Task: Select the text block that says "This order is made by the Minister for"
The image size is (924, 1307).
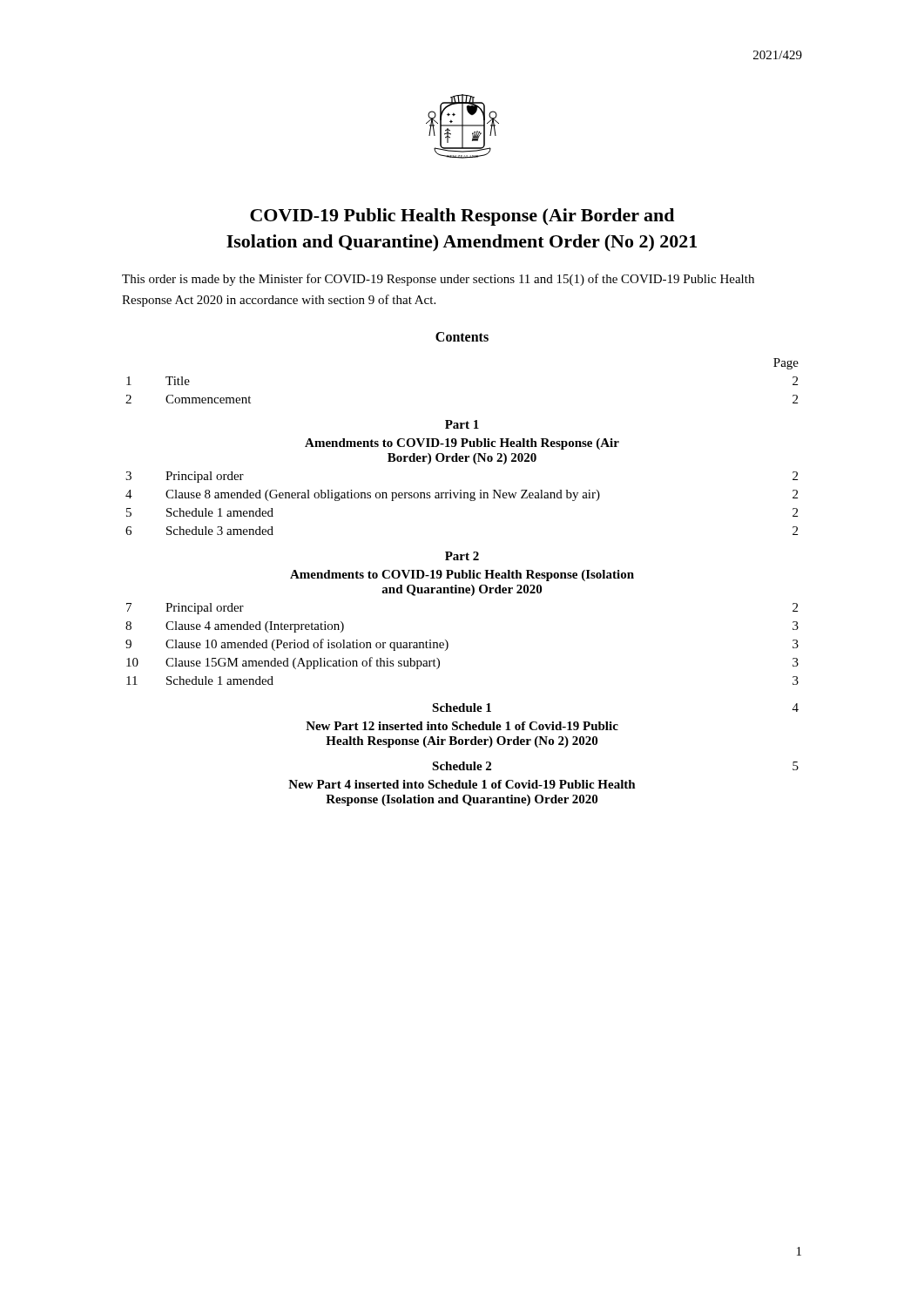Action: pos(438,289)
